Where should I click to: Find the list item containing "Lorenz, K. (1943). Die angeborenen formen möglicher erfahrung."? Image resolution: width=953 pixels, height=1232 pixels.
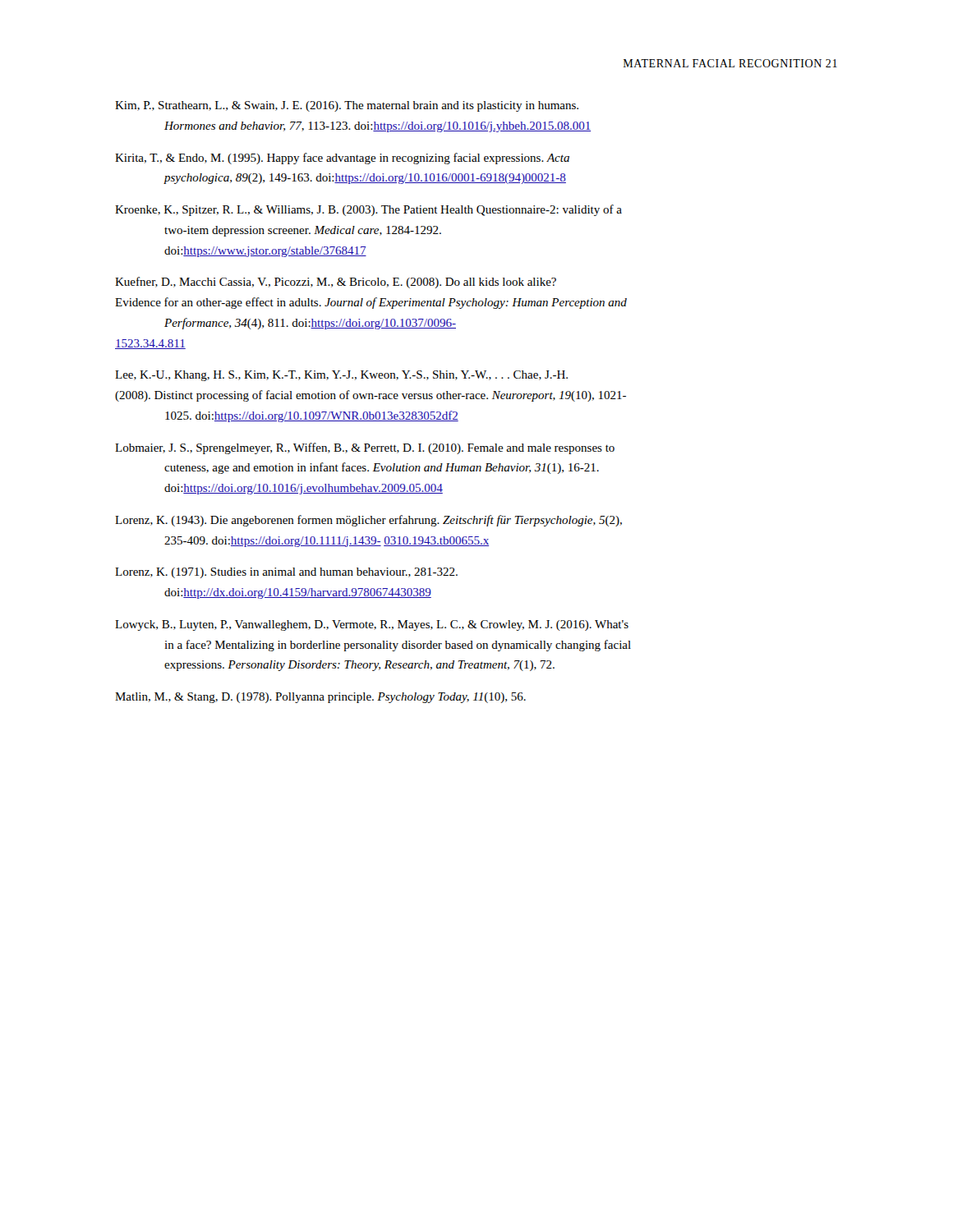(x=476, y=530)
